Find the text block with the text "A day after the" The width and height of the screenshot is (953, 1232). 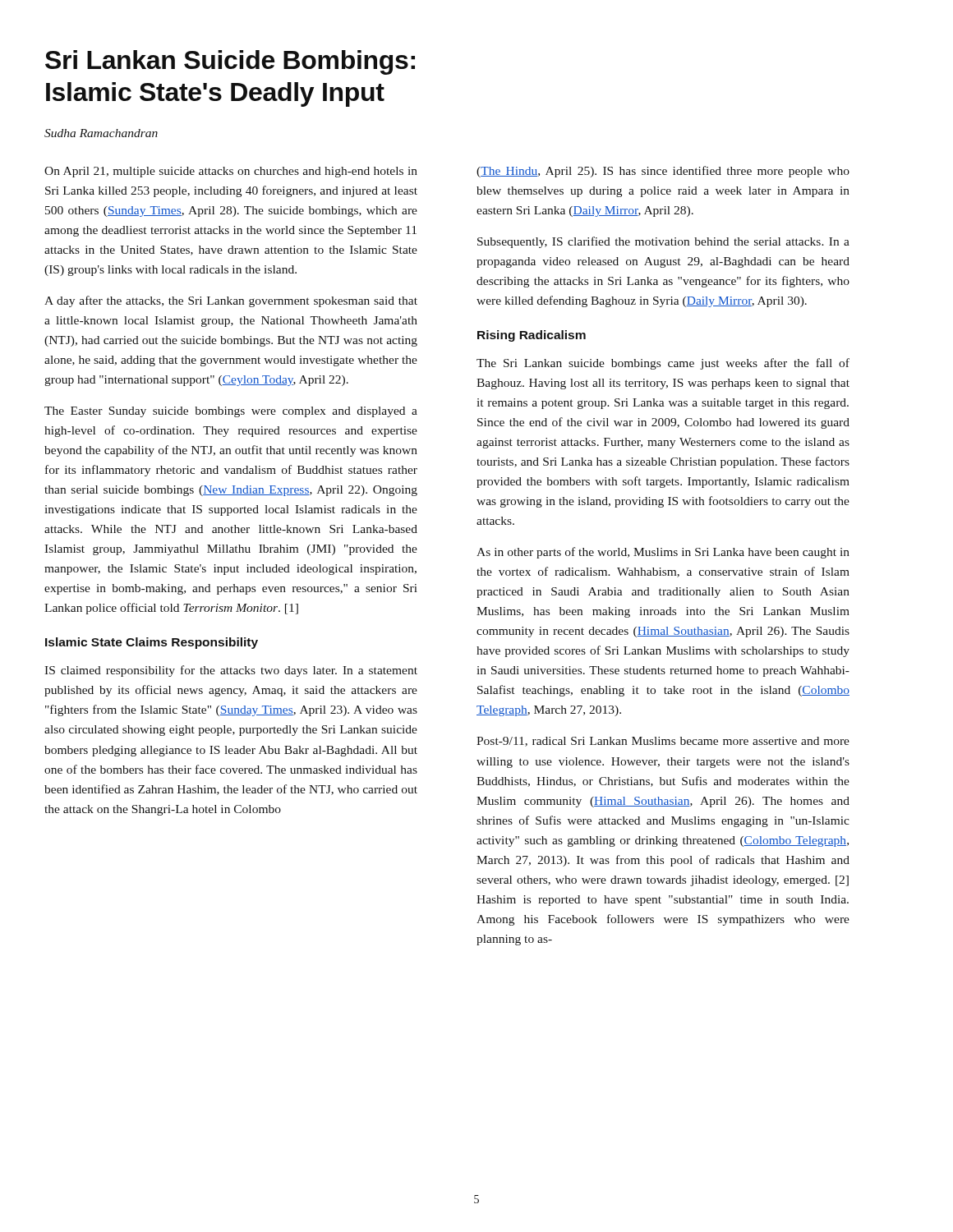(x=231, y=340)
